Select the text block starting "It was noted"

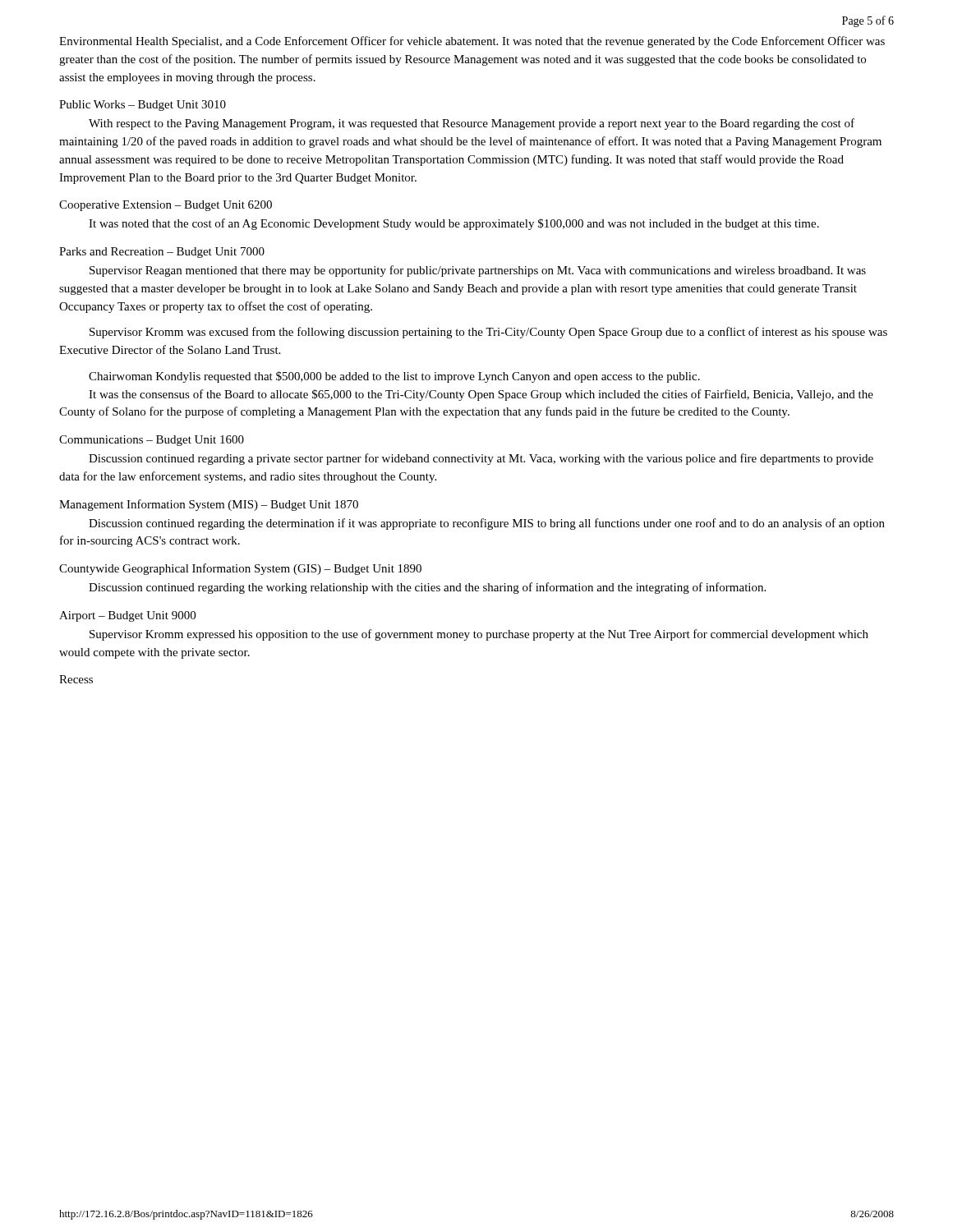pyautogui.click(x=454, y=224)
